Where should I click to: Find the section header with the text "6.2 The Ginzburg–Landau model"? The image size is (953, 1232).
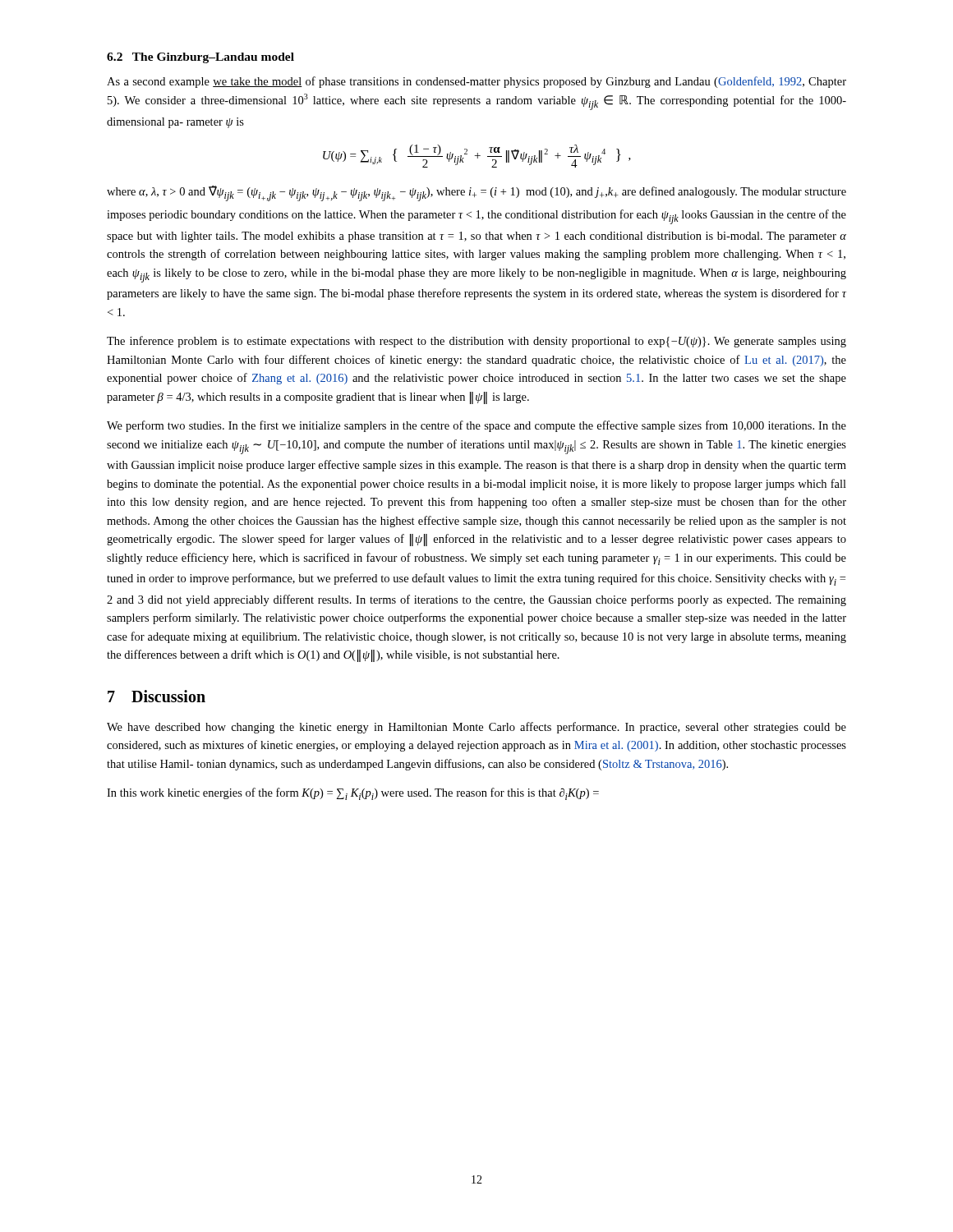click(x=200, y=56)
